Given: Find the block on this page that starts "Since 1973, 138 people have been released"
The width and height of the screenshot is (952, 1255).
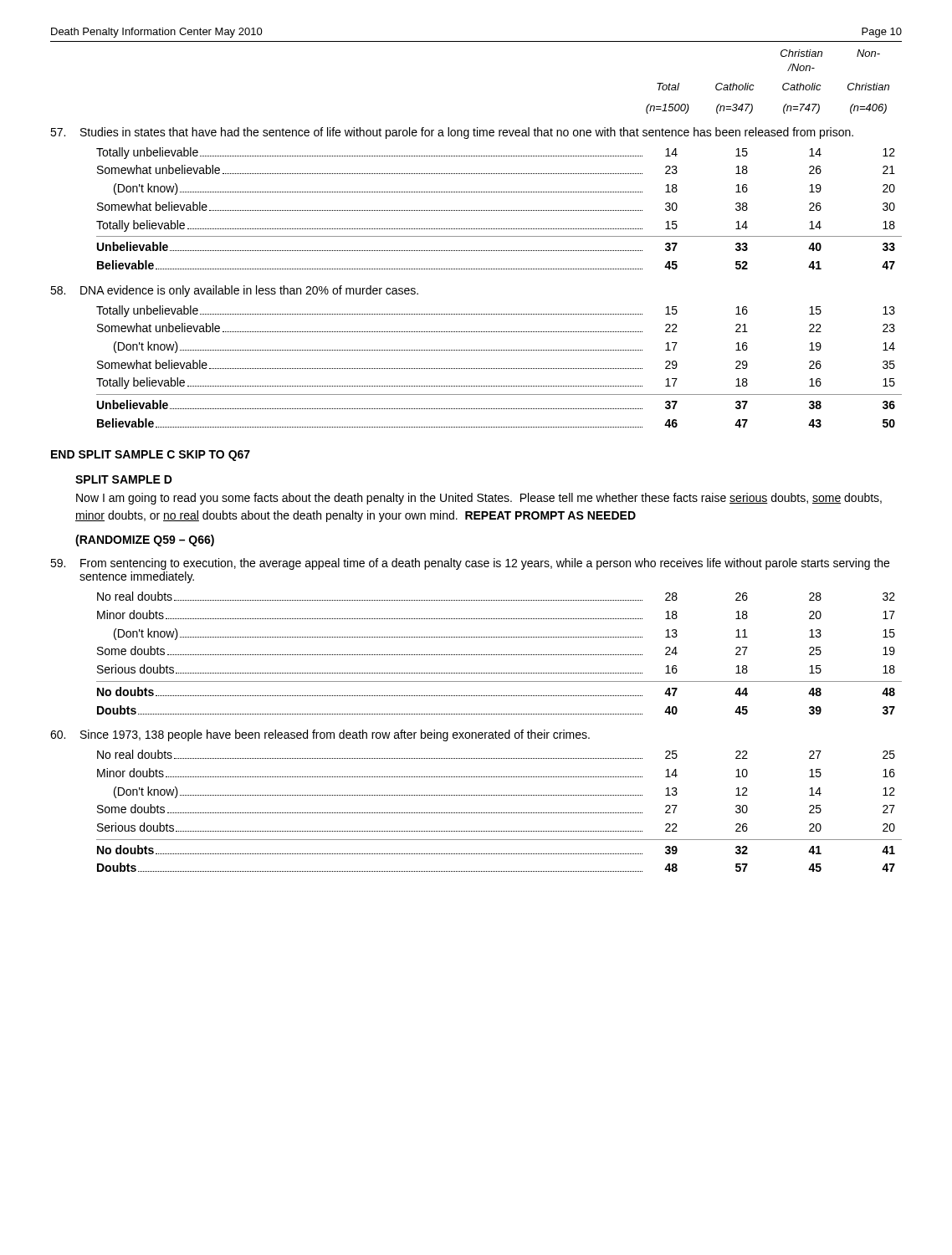Looking at the screenshot, I should [476, 803].
